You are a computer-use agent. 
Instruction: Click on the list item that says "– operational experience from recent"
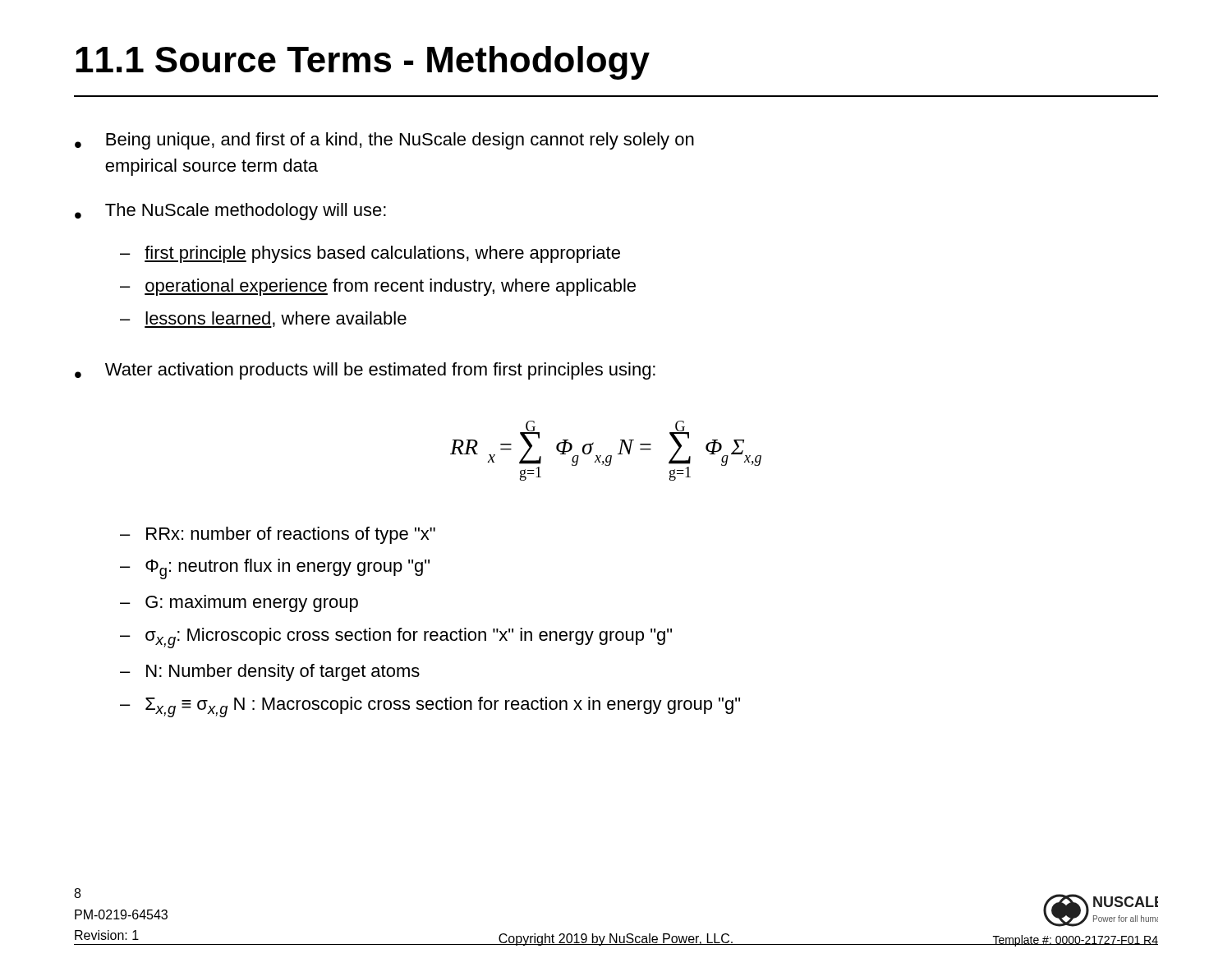378,286
